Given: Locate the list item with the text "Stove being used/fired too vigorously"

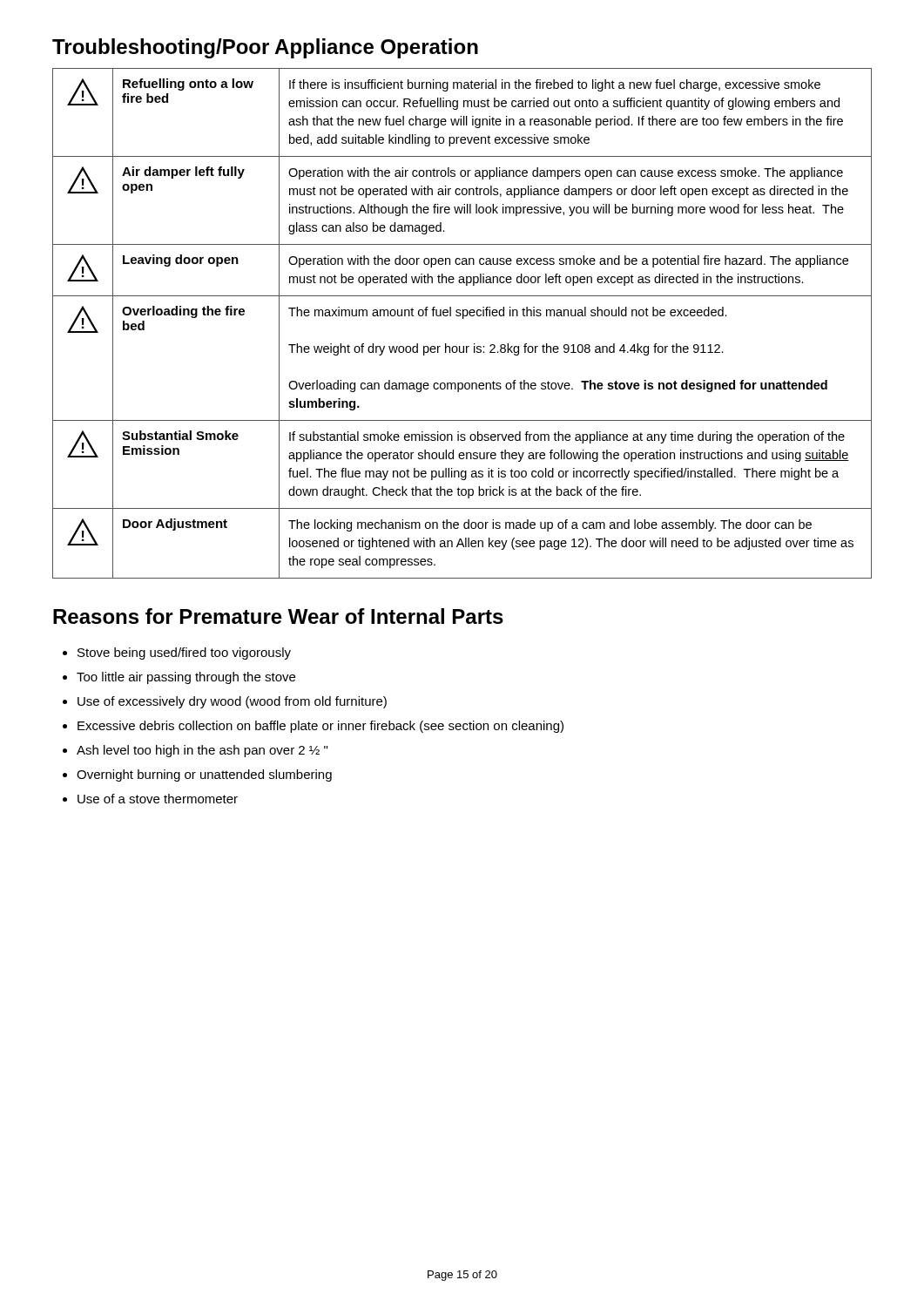Looking at the screenshot, I should point(184,653).
